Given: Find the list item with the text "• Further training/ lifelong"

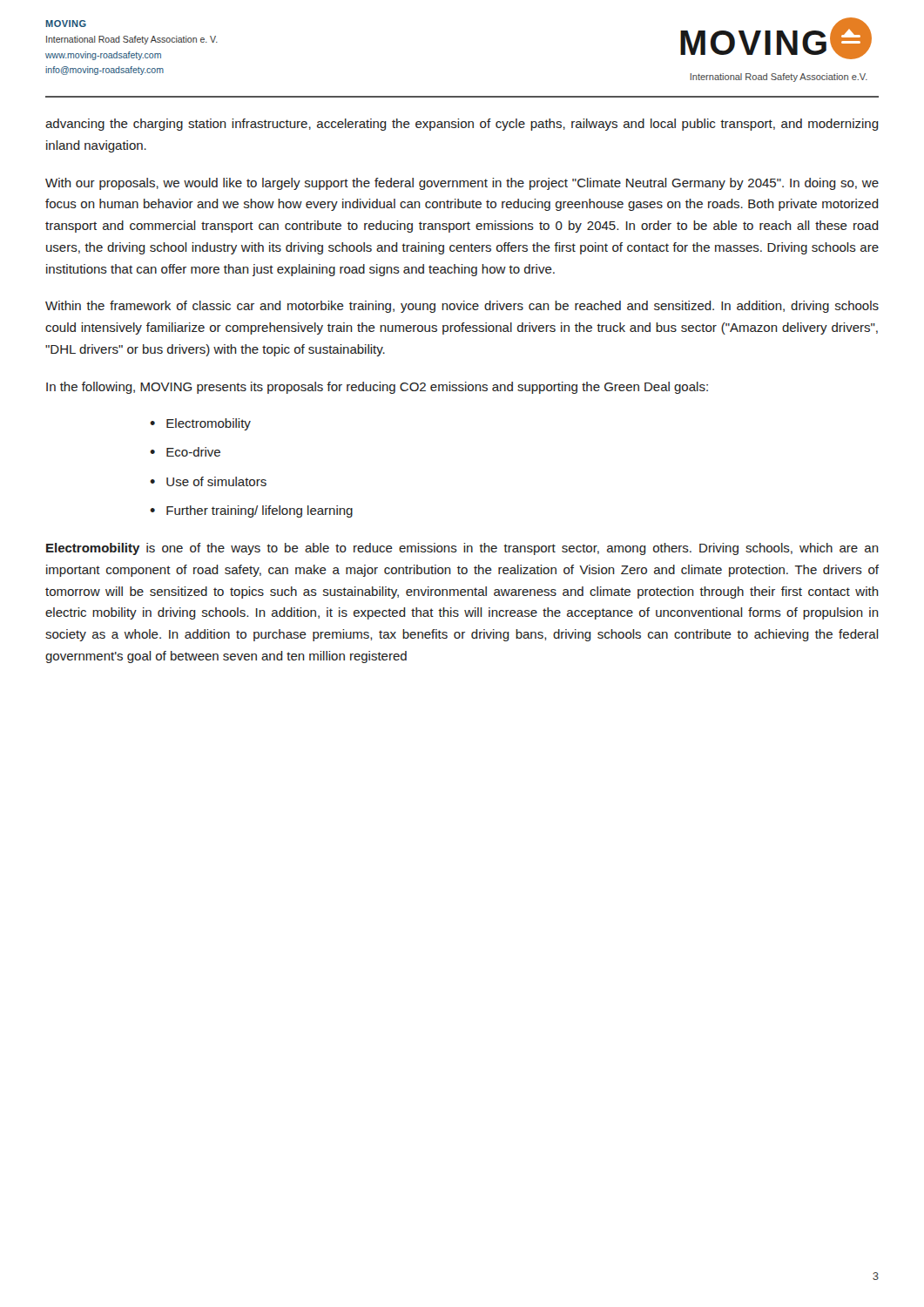Looking at the screenshot, I should click(x=251, y=511).
